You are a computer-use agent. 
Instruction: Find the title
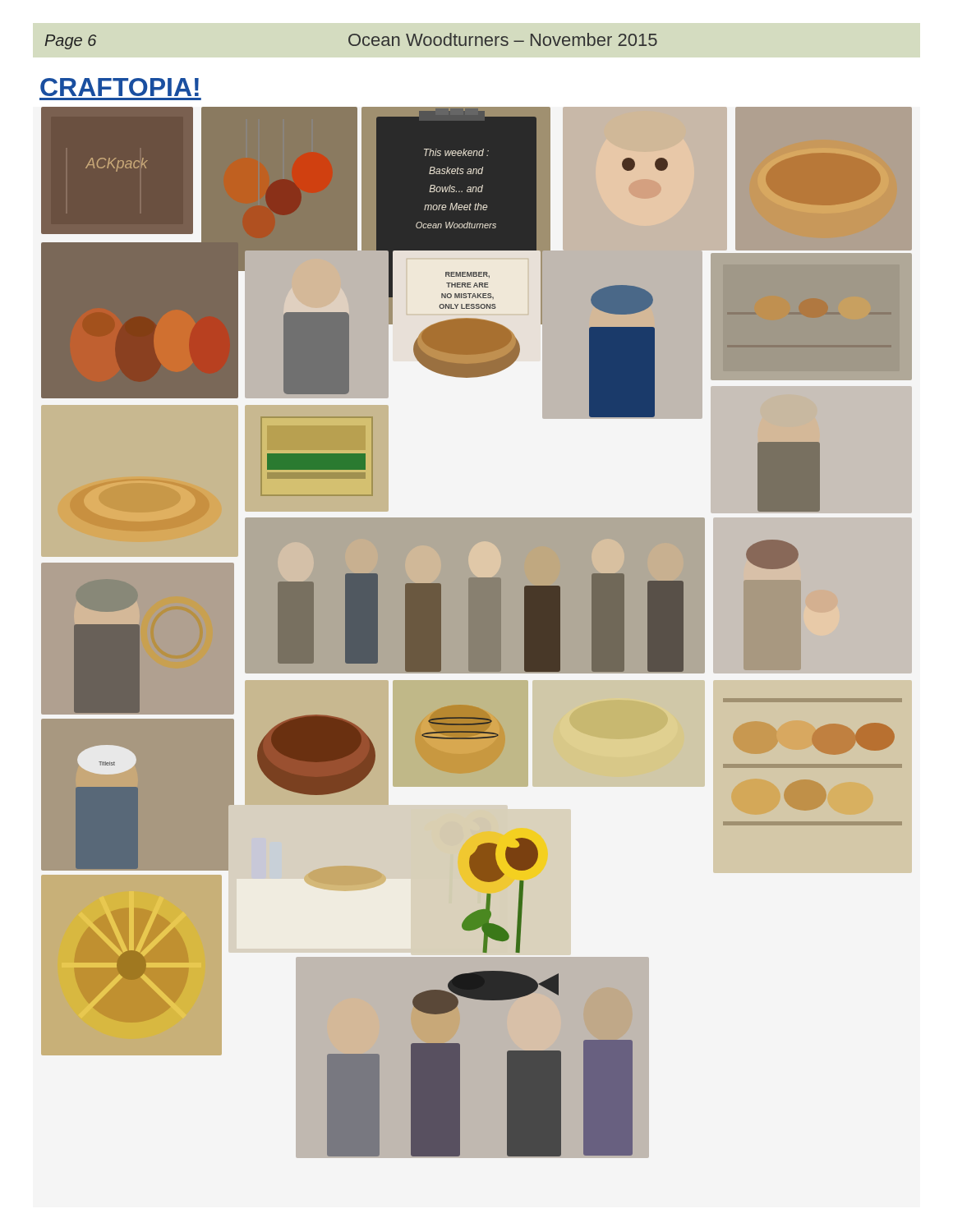(x=120, y=87)
